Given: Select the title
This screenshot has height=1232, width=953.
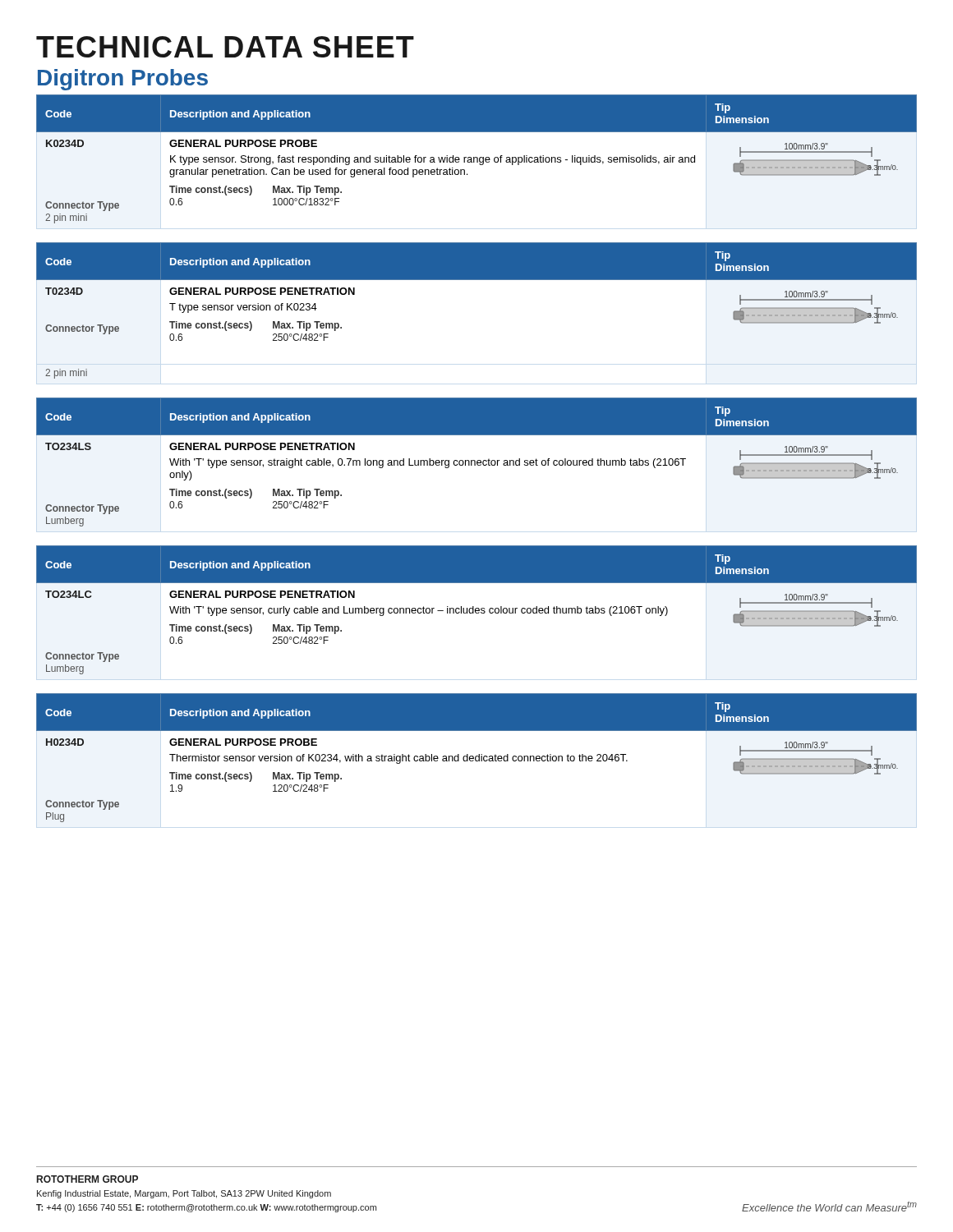Looking at the screenshot, I should tap(476, 61).
